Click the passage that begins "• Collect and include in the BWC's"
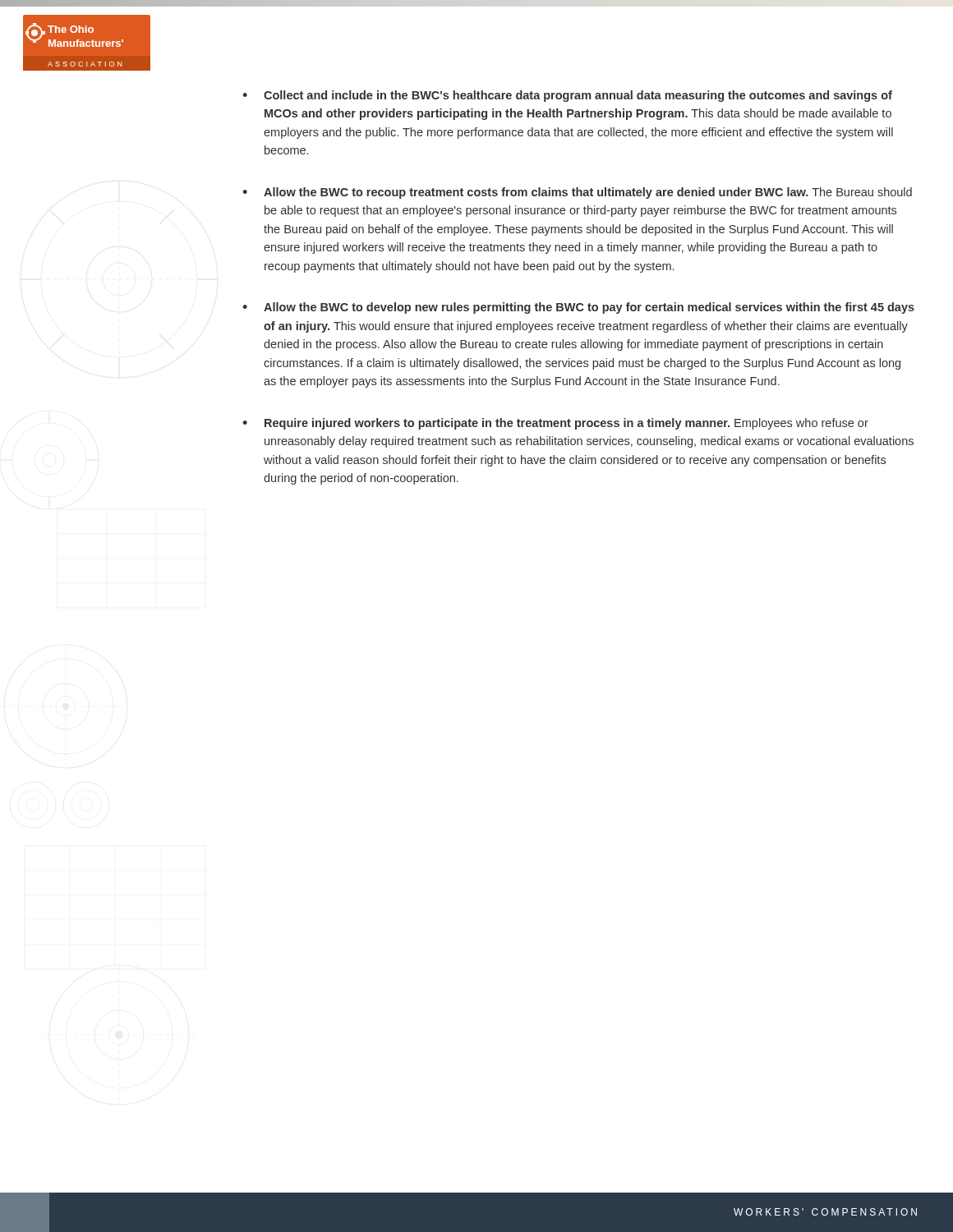The image size is (953, 1232). (579, 123)
